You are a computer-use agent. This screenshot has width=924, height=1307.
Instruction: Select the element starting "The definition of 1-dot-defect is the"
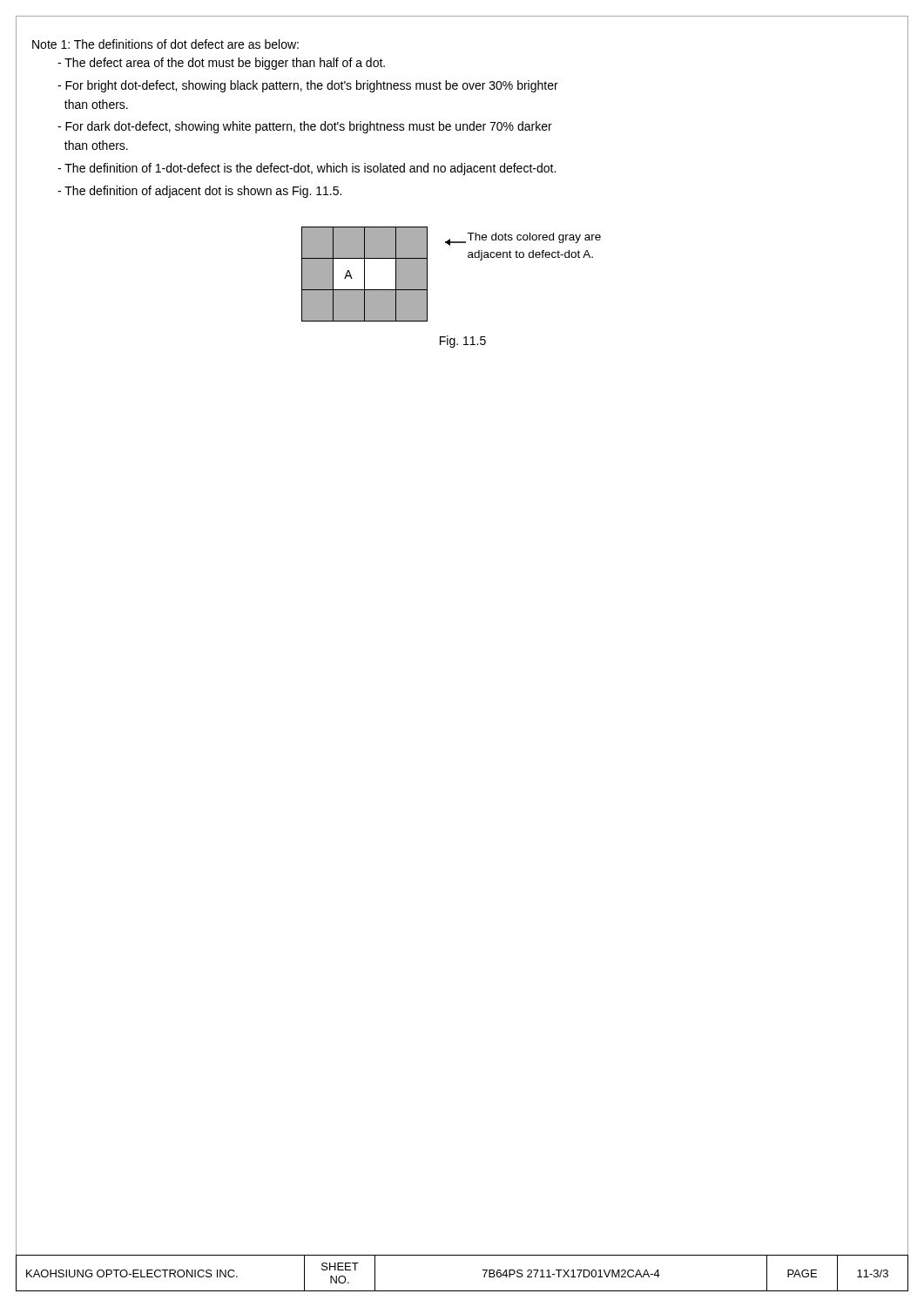pos(307,168)
